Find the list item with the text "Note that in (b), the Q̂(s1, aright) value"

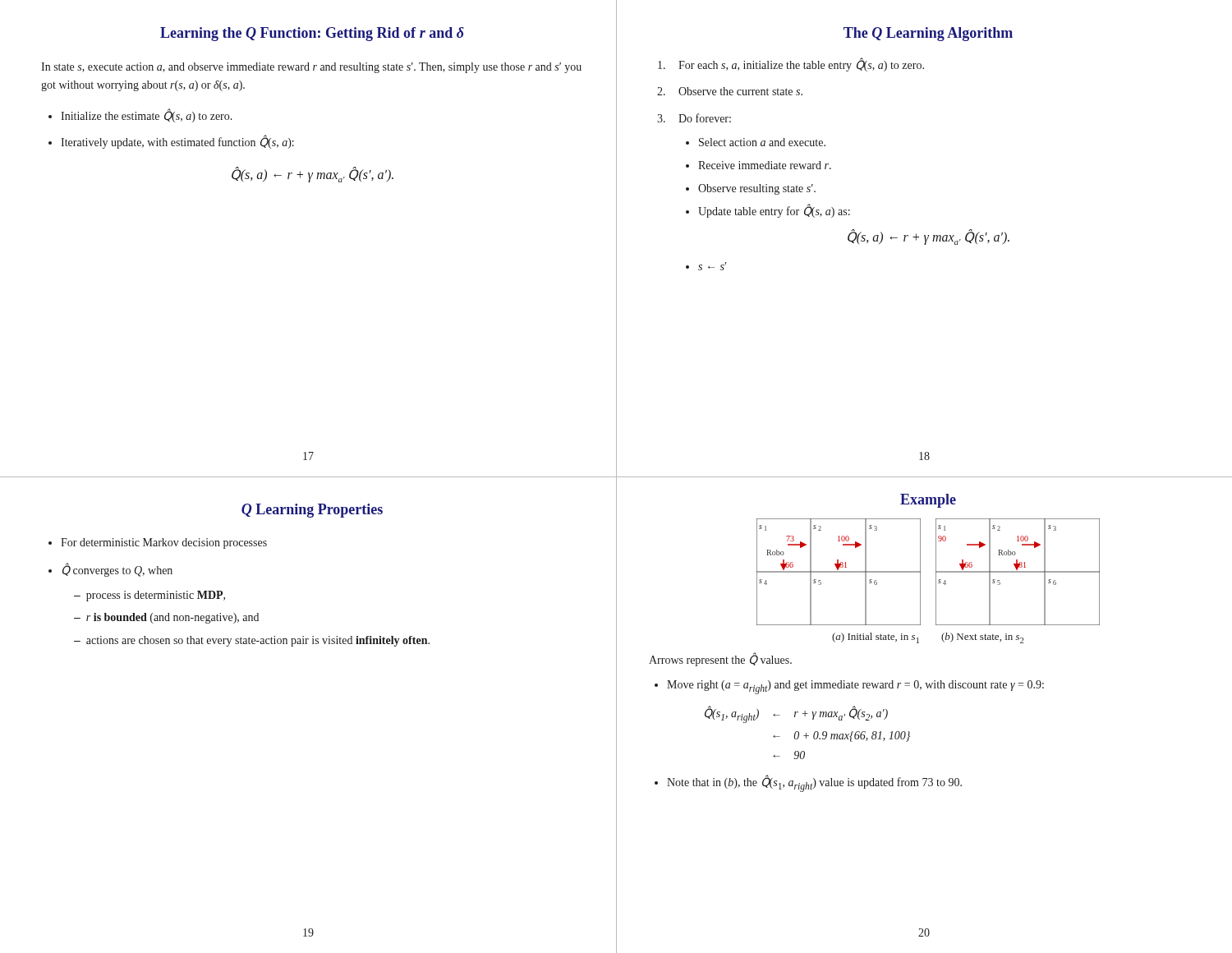815,784
